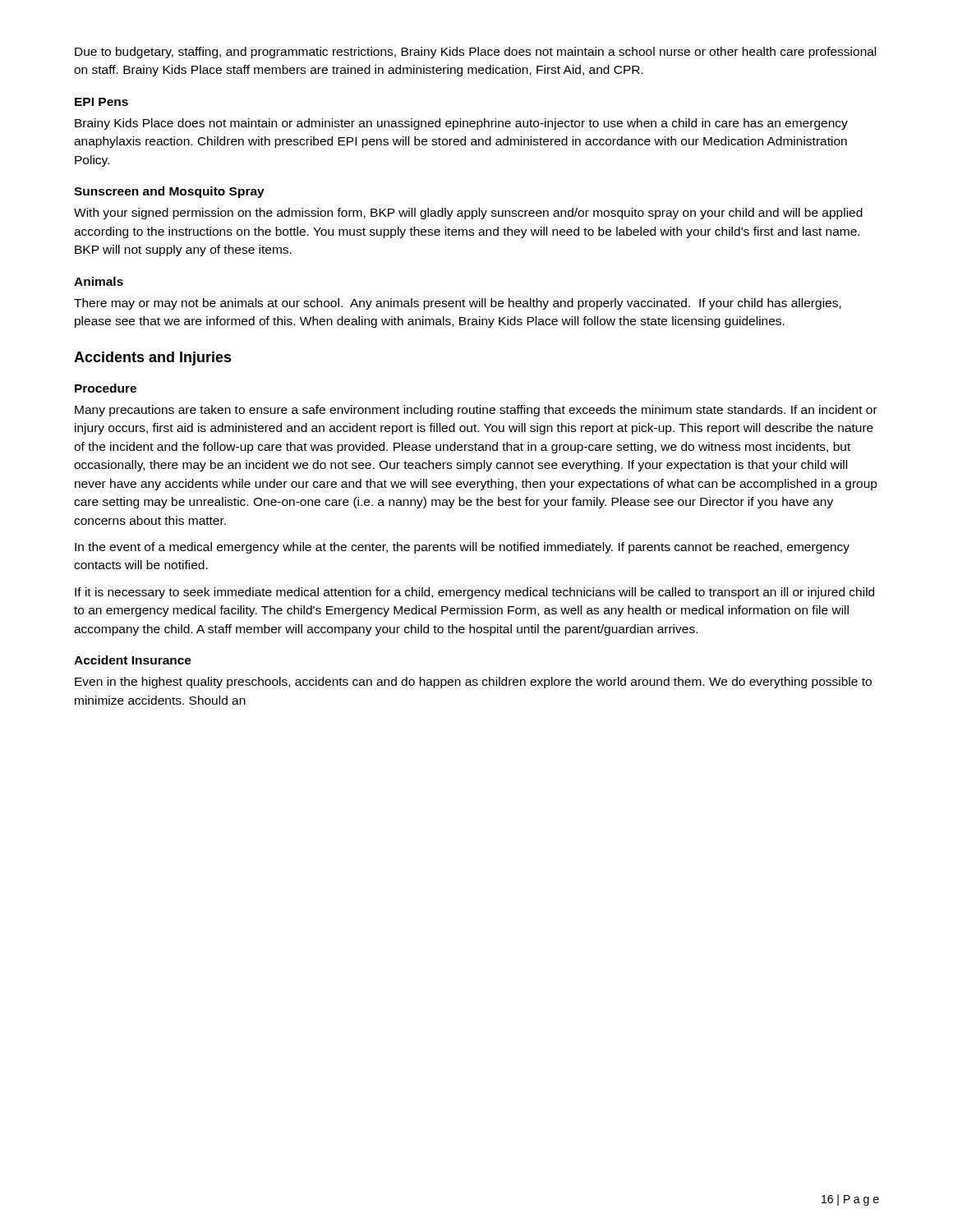This screenshot has width=953, height=1232.
Task: Click on the text block with the text "In the event of a medical emergency"
Action: tap(476, 556)
